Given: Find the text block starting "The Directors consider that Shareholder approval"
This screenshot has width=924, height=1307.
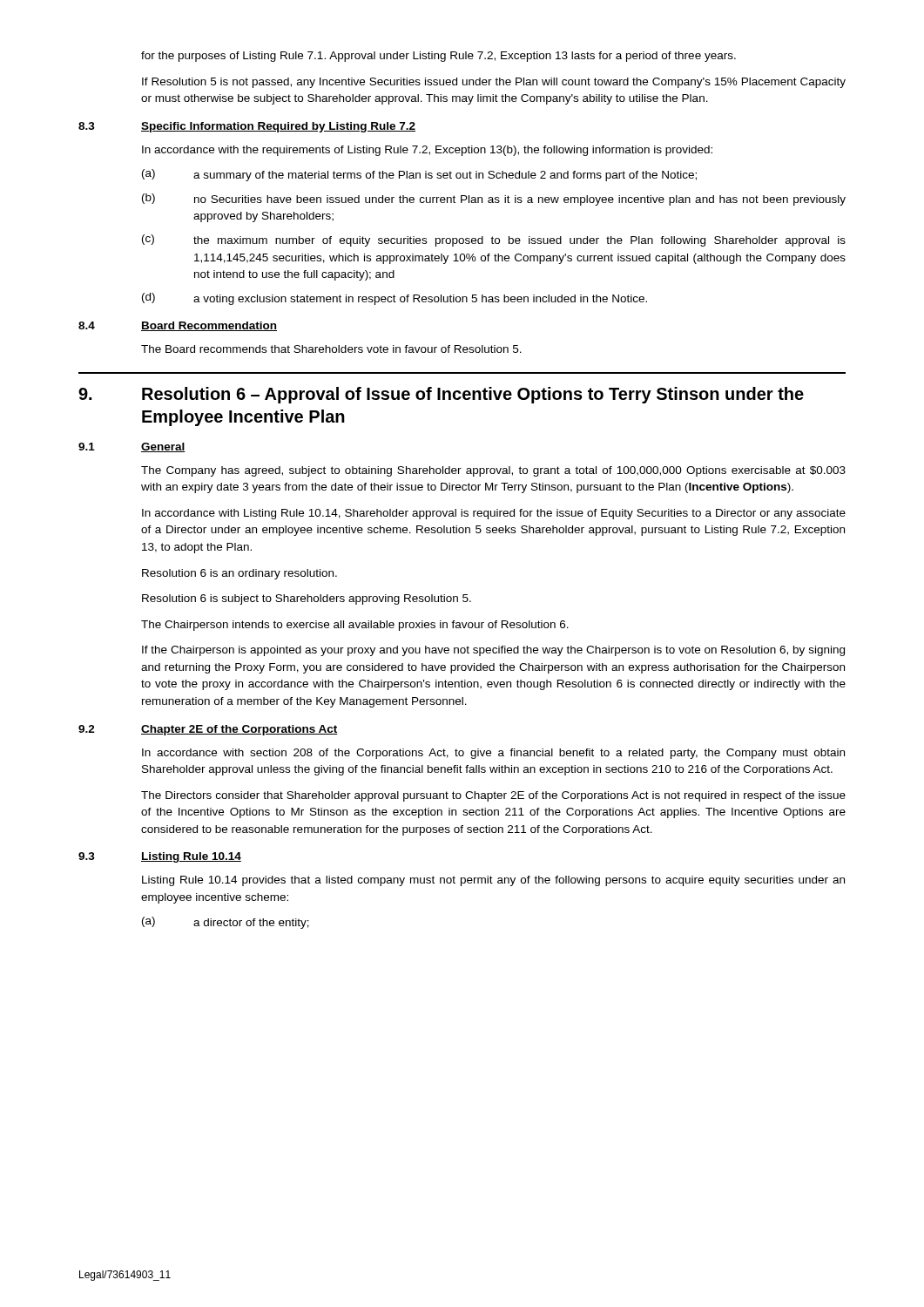Looking at the screenshot, I should [493, 812].
